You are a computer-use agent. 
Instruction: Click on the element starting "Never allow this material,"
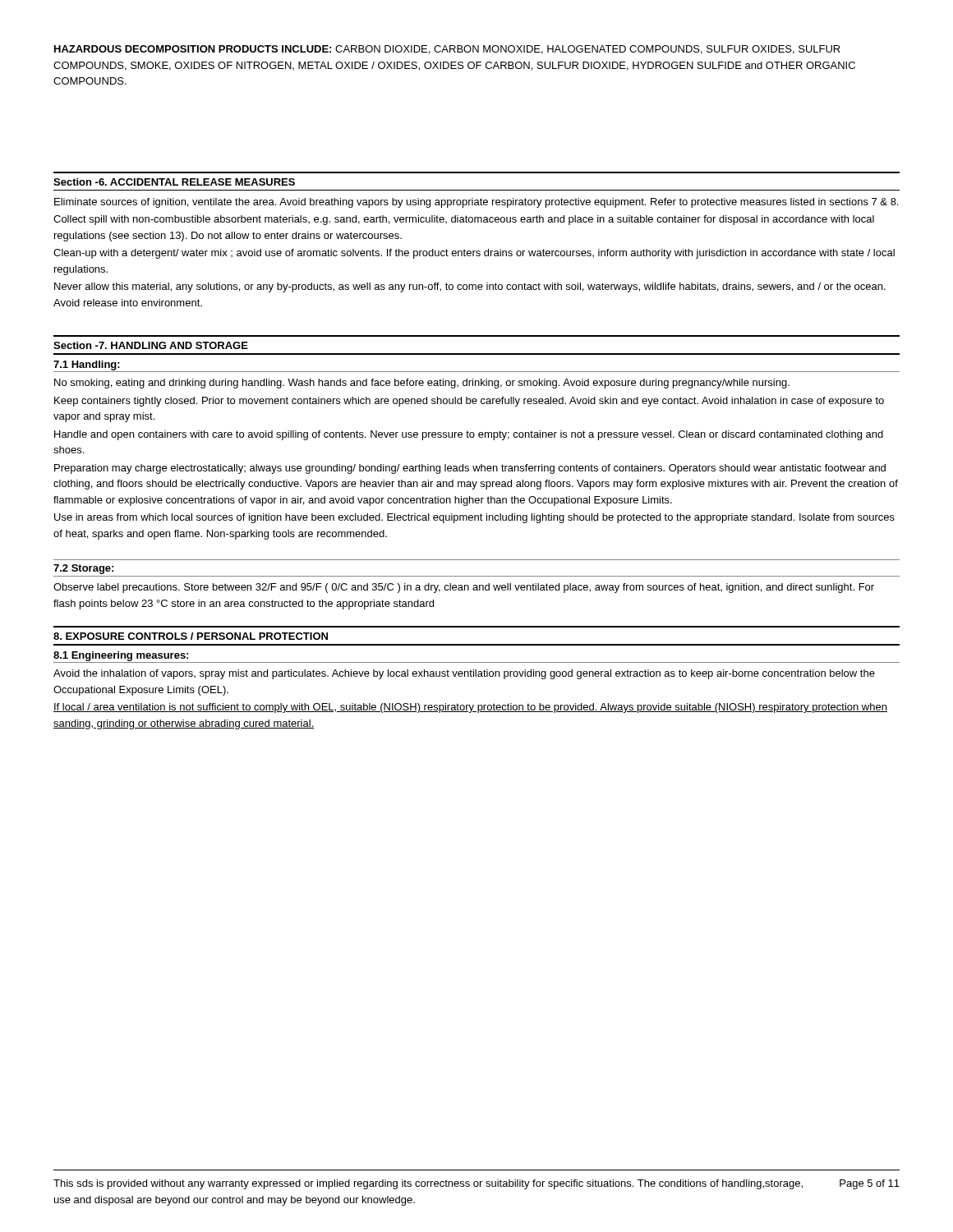[x=470, y=294]
